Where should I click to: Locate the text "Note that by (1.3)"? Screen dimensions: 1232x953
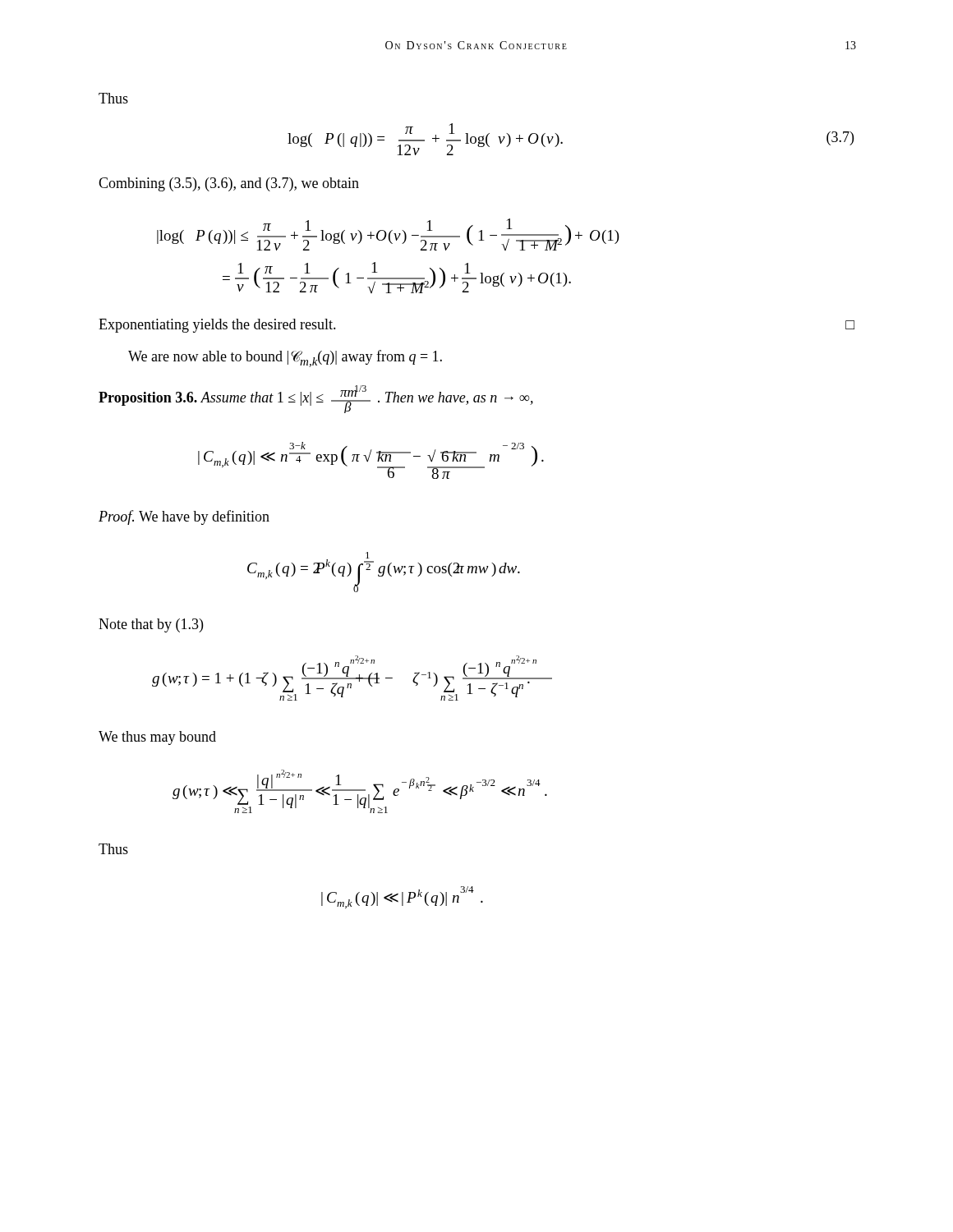tap(151, 625)
